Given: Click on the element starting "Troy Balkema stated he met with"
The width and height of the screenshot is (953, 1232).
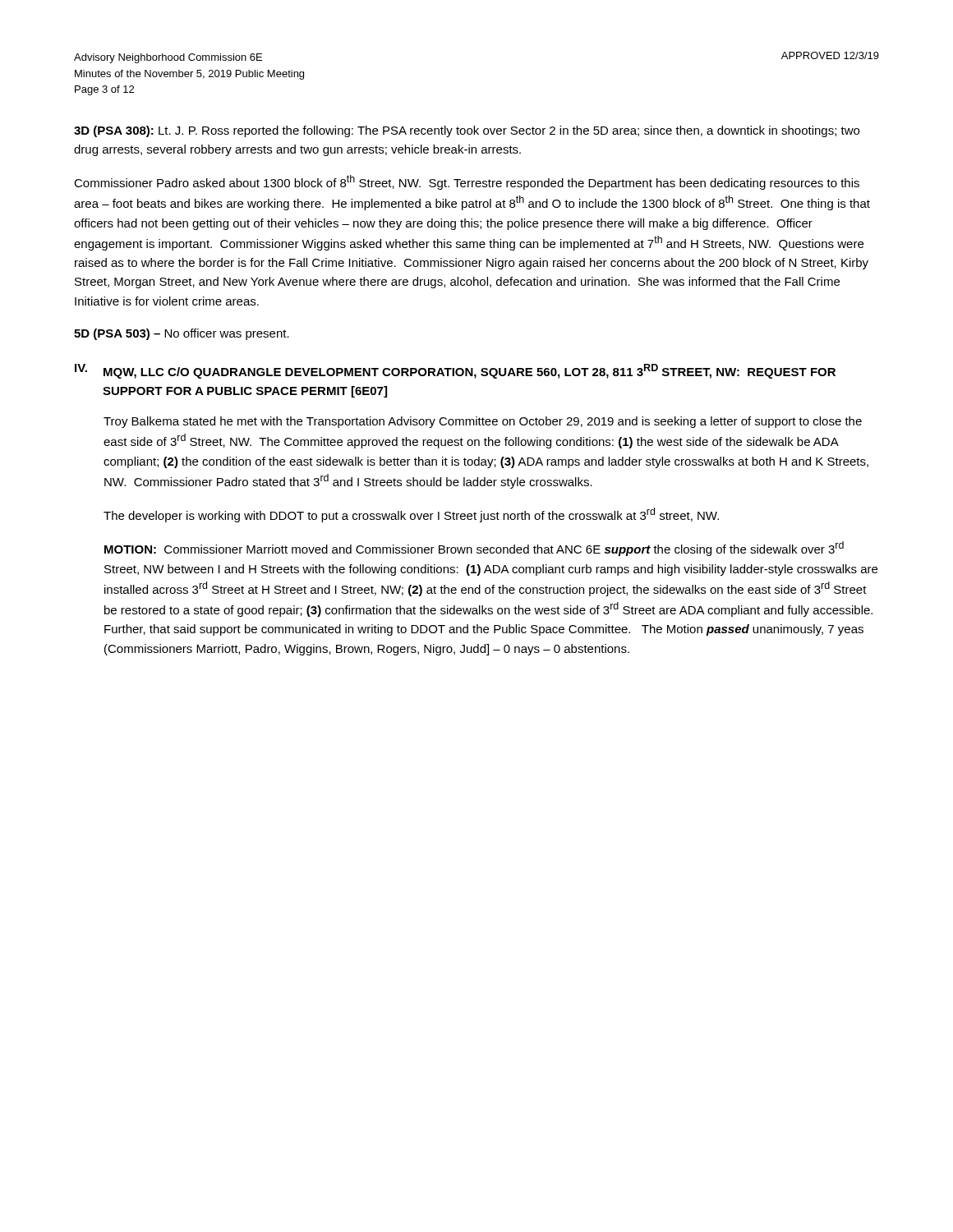Looking at the screenshot, I should click(x=486, y=451).
